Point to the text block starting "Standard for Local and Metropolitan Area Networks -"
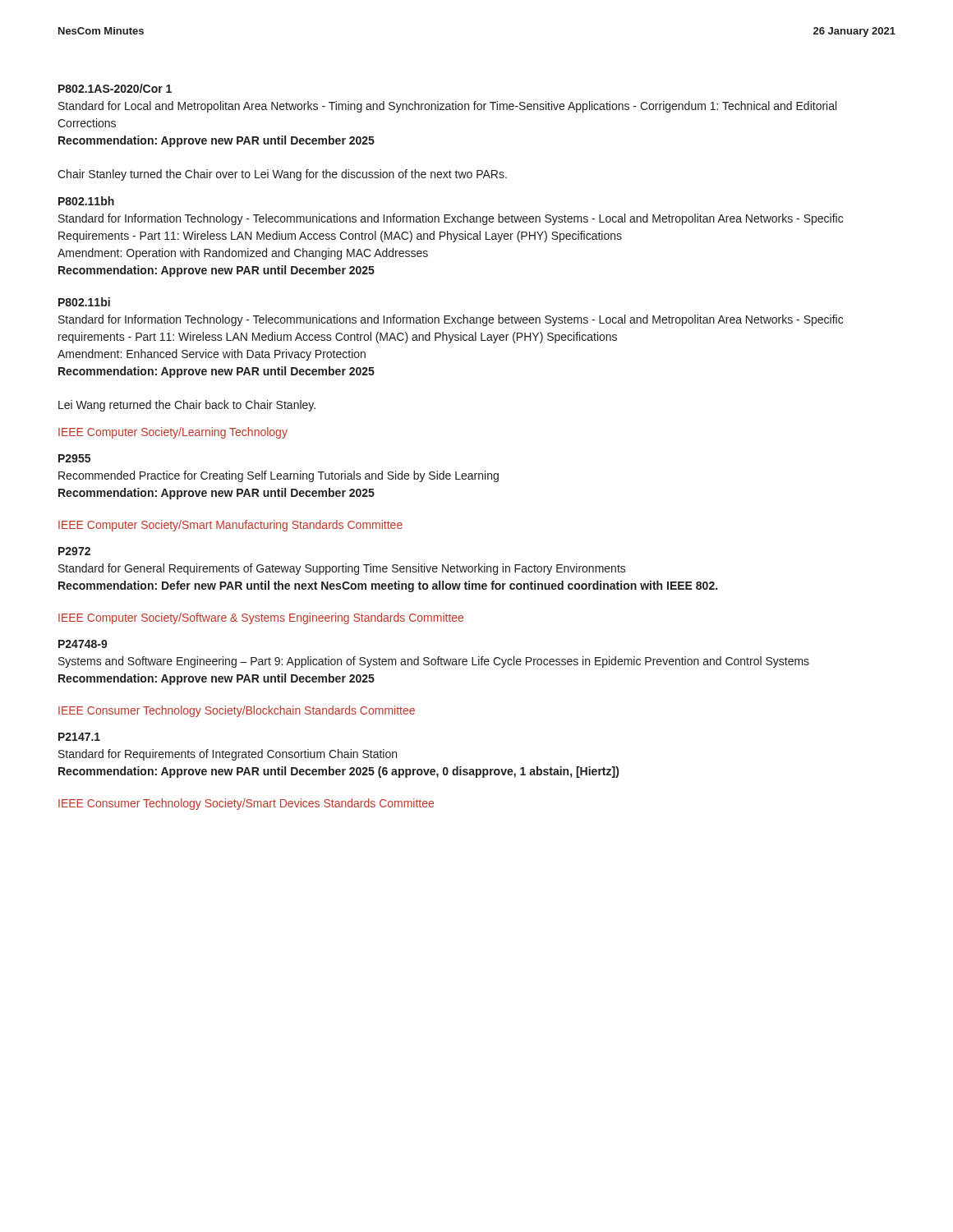Viewport: 953px width, 1232px height. coord(447,107)
